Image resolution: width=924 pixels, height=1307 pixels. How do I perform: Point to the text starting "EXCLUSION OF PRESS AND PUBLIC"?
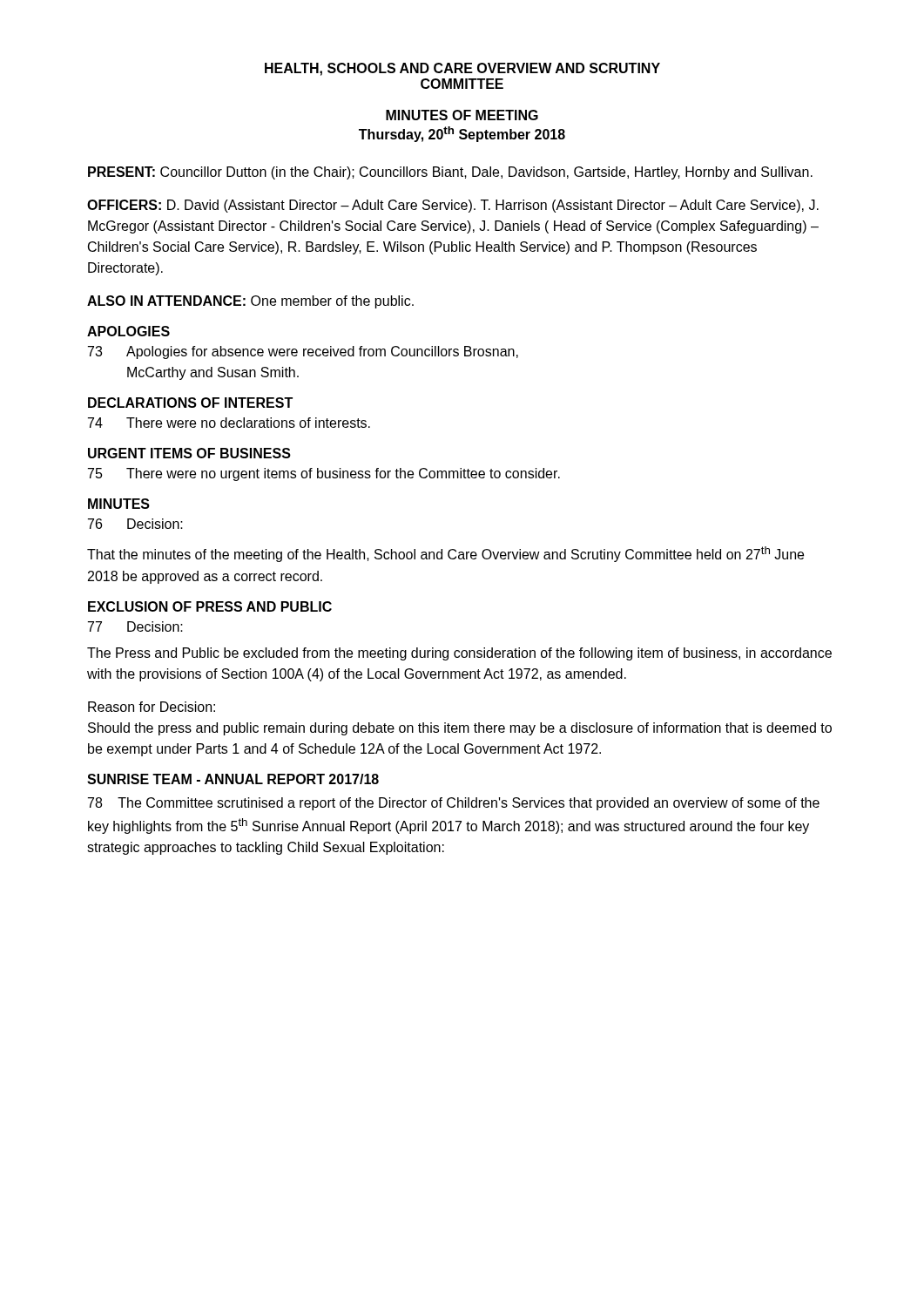point(210,607)
